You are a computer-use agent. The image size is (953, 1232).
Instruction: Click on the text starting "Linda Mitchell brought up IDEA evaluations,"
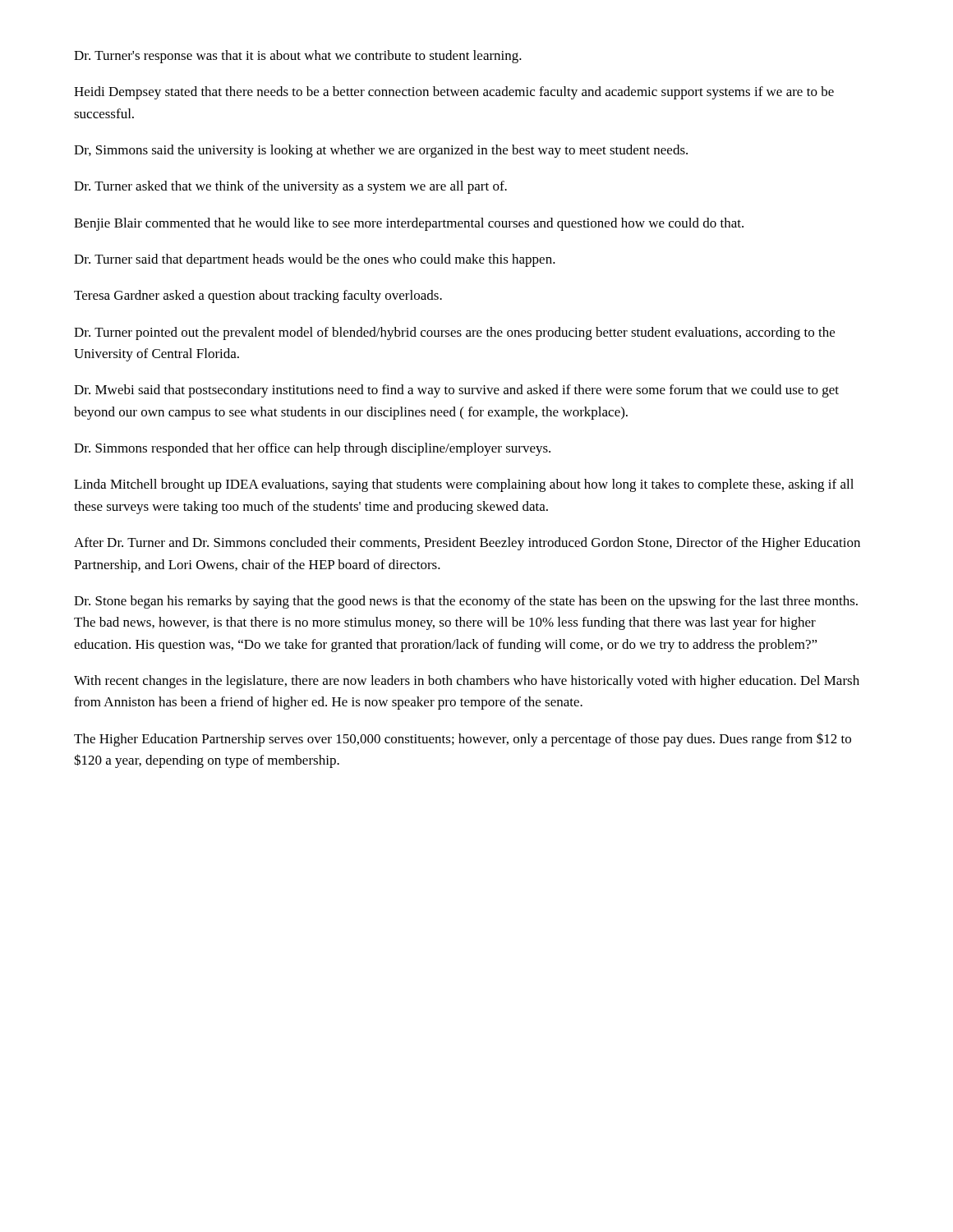tap(464, 495)
